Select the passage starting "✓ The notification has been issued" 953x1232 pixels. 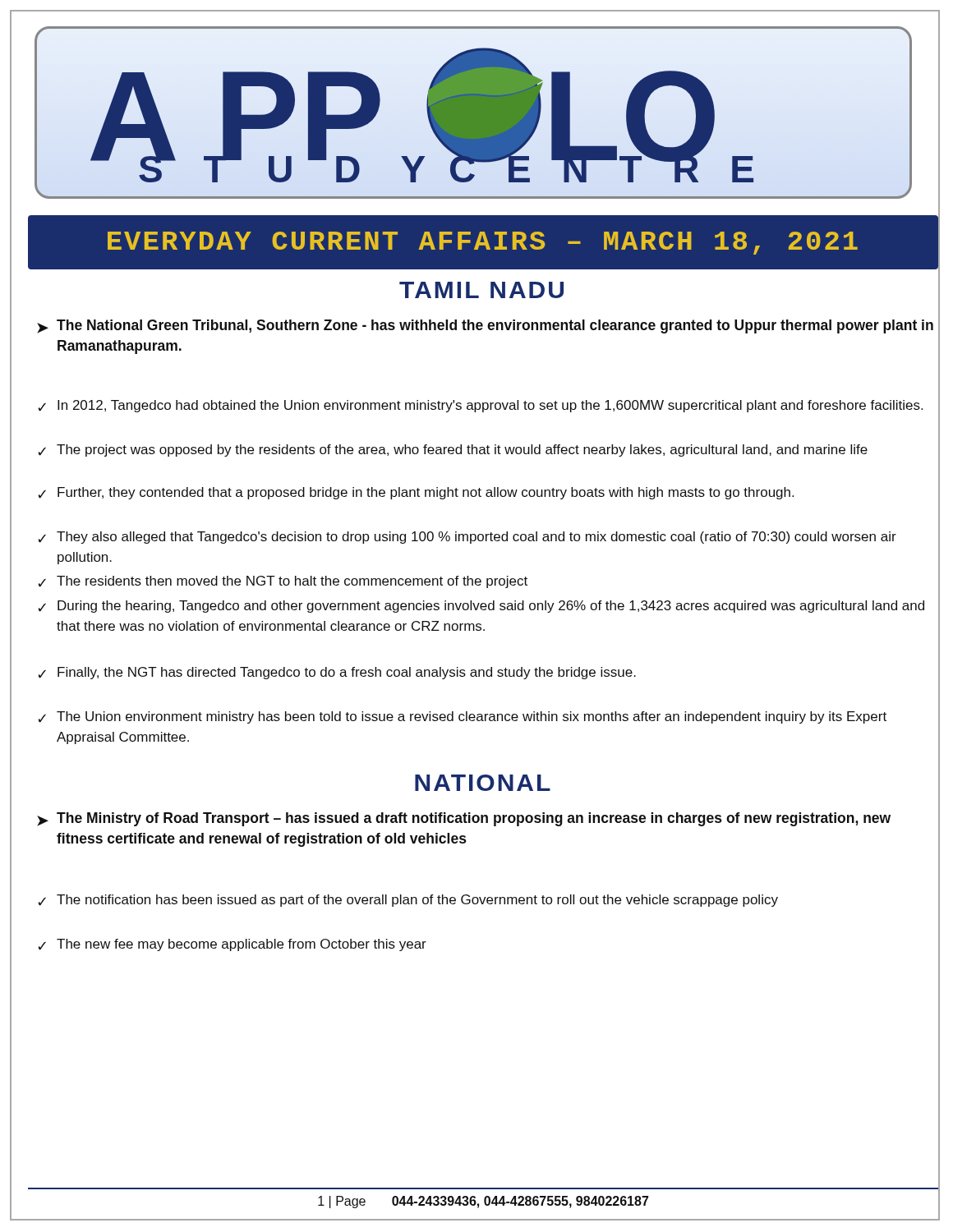486,901
